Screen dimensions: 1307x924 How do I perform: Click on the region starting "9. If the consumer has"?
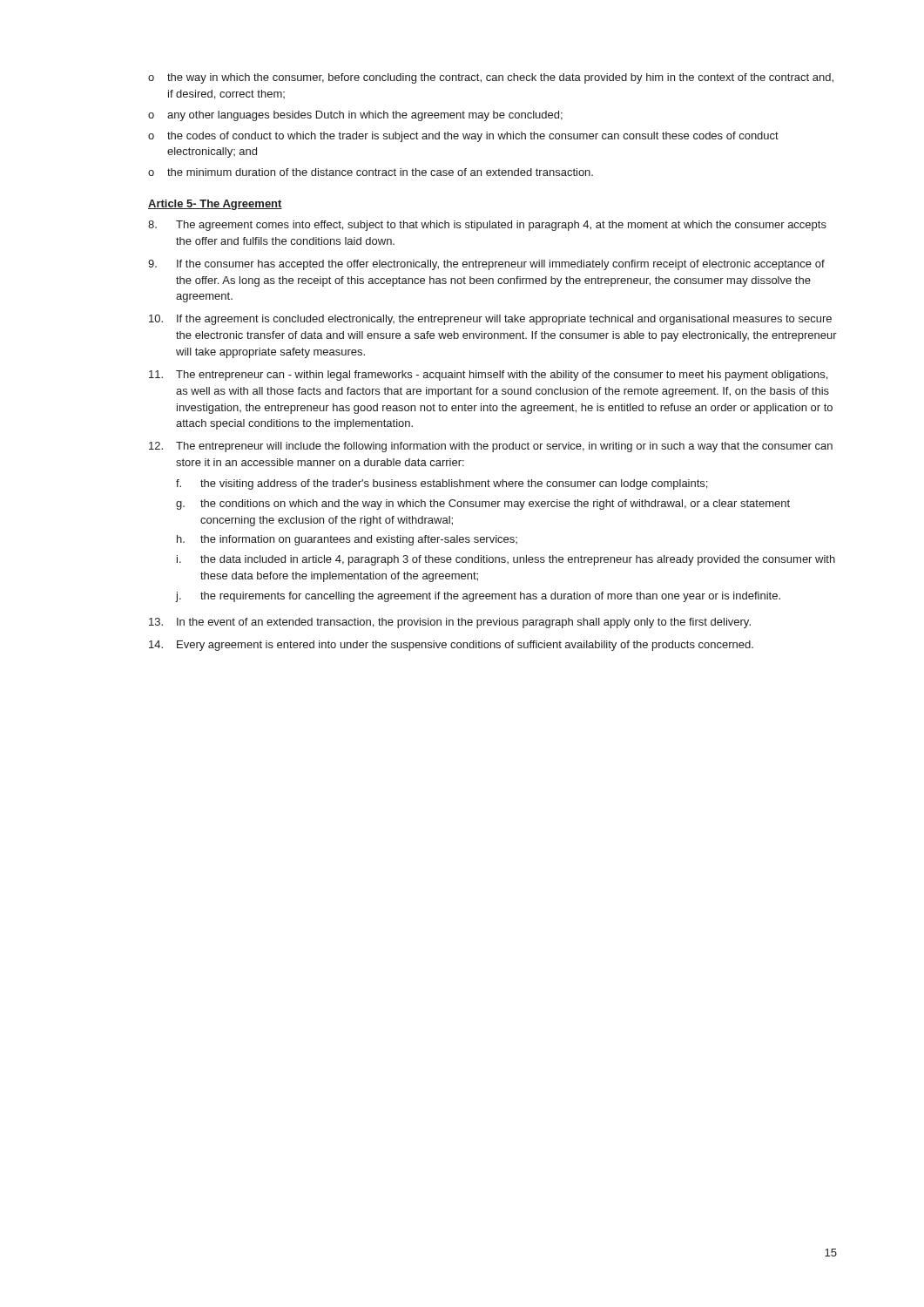point(492,281)
